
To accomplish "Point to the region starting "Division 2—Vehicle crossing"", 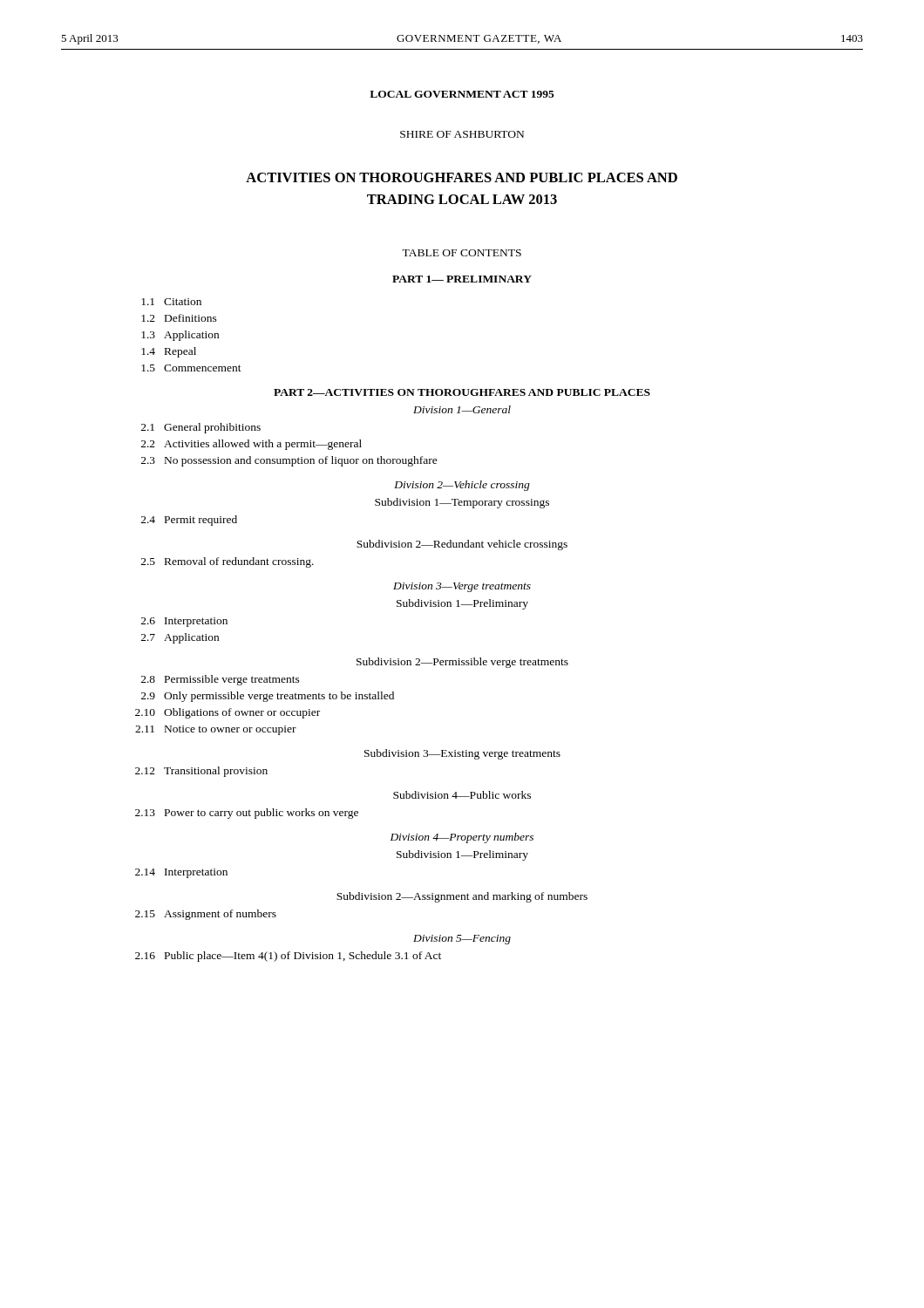I will (x=462, y=484).
